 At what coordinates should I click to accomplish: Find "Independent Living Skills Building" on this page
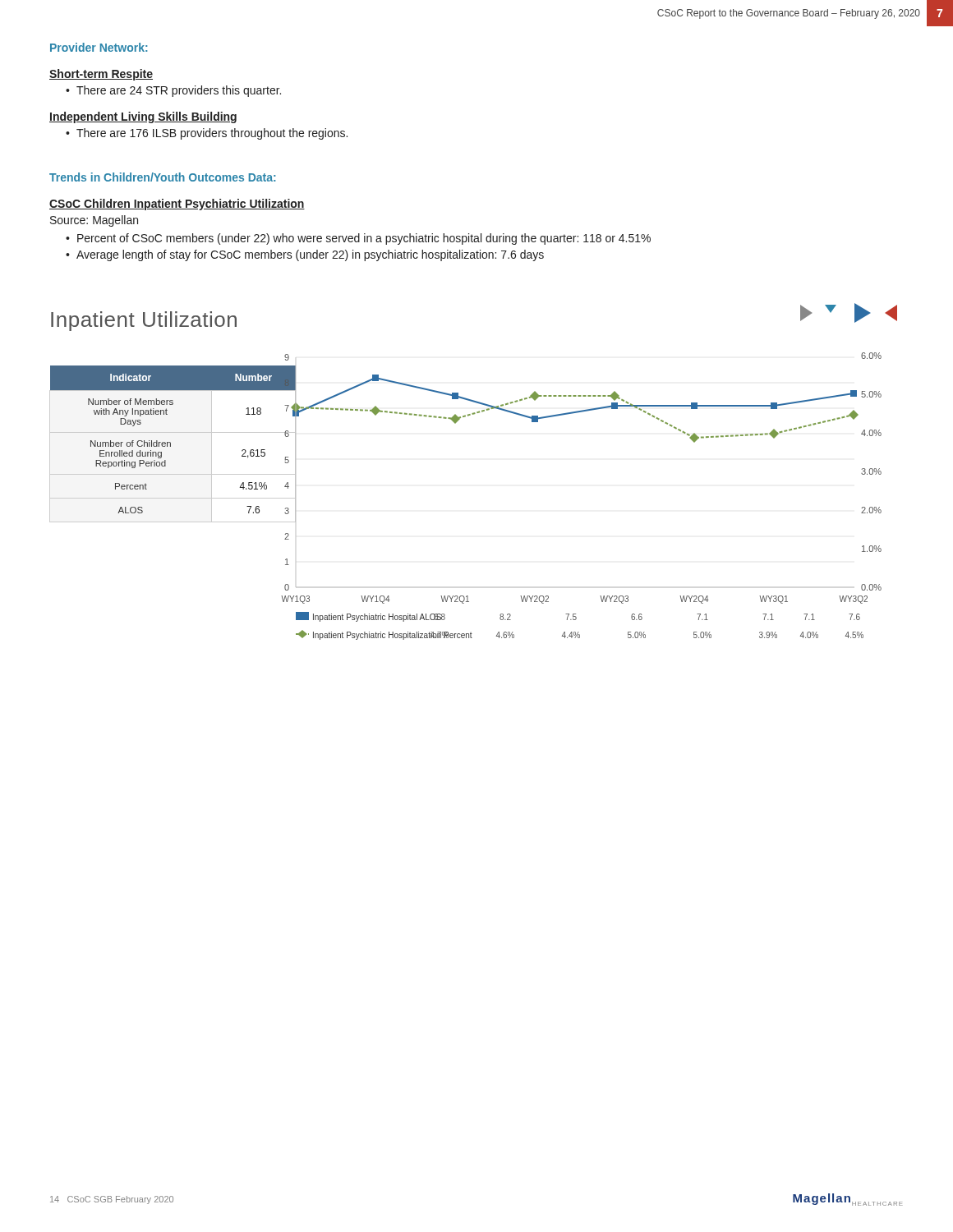point(143,117)
